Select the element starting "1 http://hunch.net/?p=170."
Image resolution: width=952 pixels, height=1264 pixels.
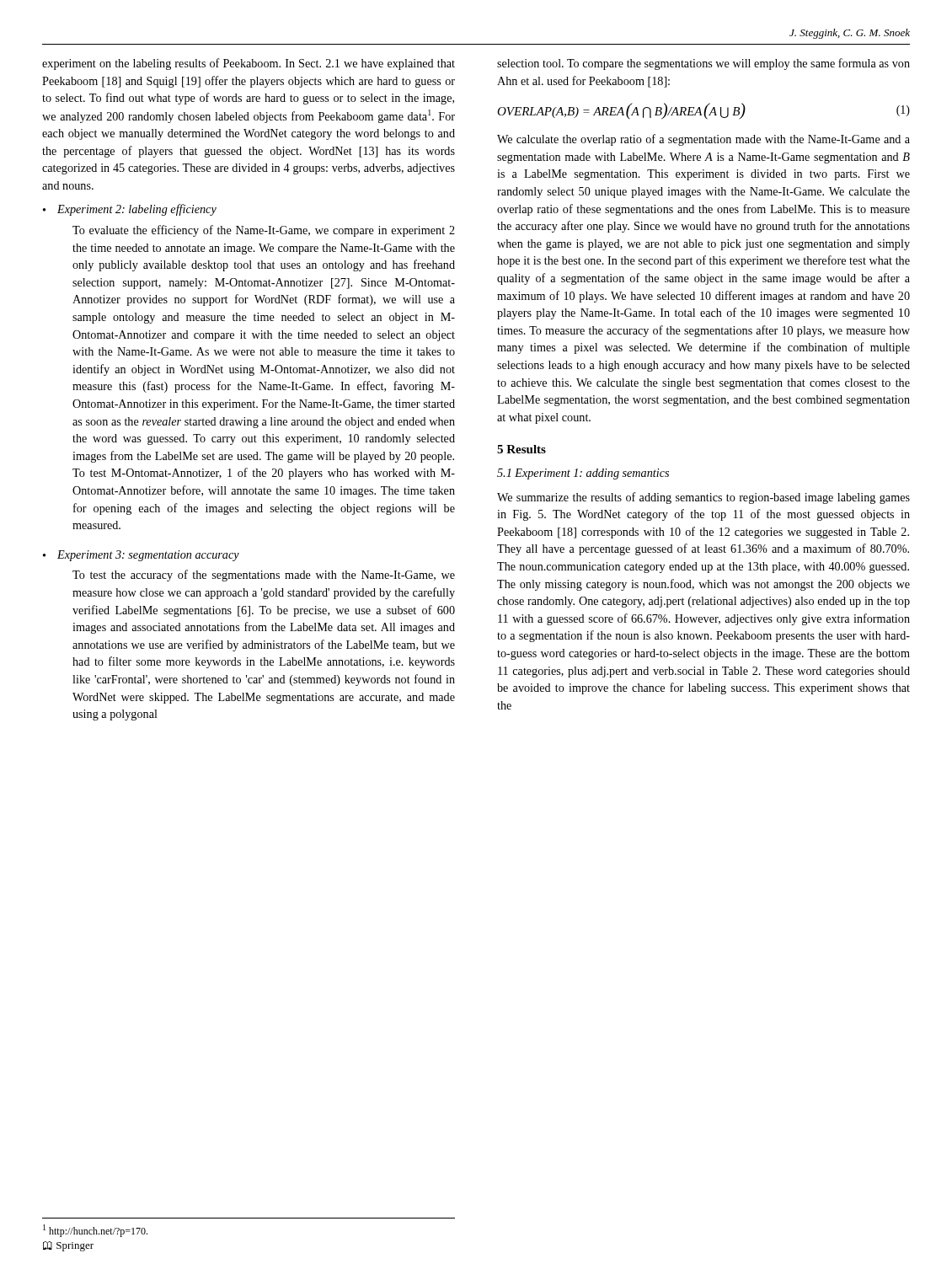[x=95, y=1230]
